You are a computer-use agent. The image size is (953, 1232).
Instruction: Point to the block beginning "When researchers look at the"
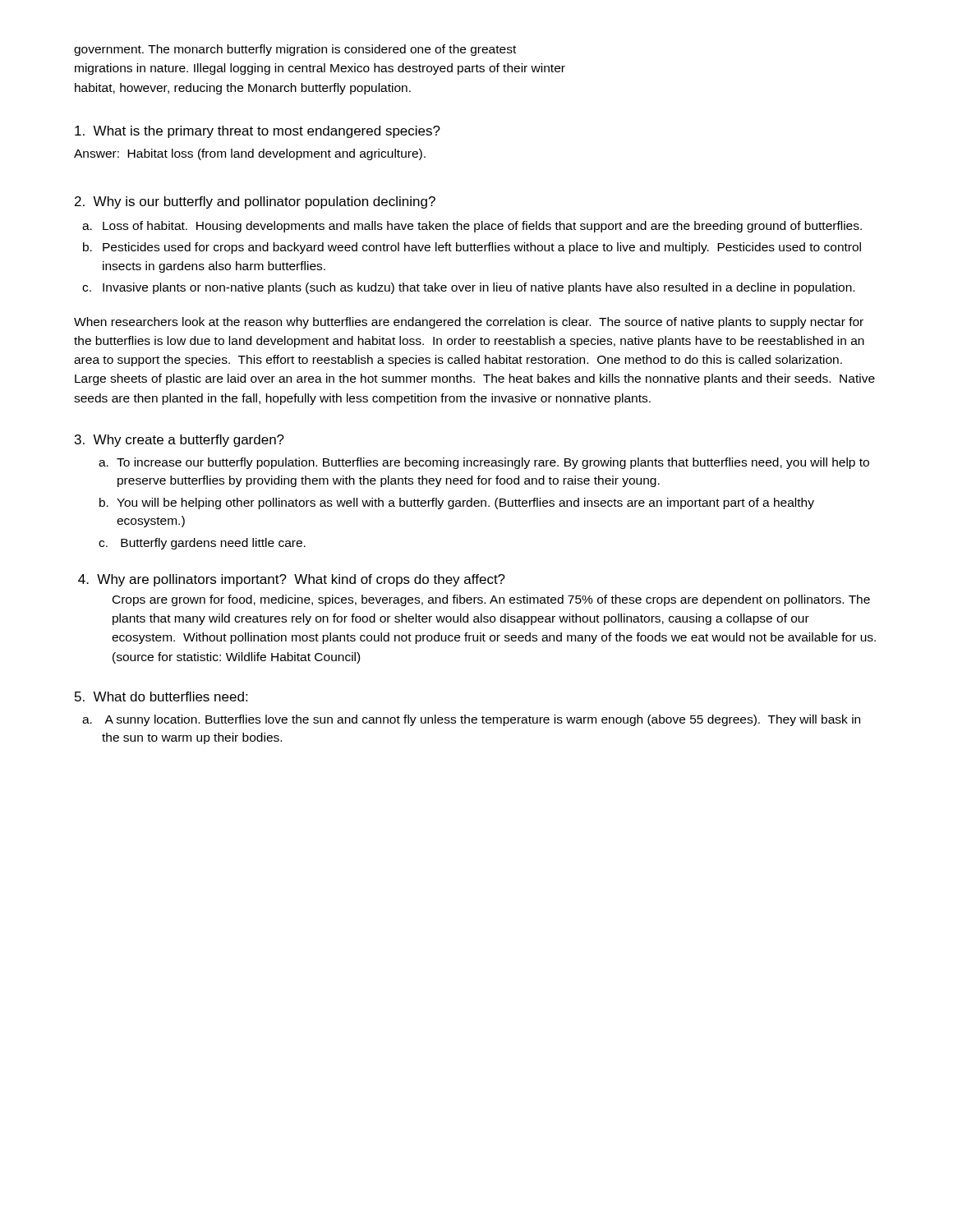coord(474,359)
